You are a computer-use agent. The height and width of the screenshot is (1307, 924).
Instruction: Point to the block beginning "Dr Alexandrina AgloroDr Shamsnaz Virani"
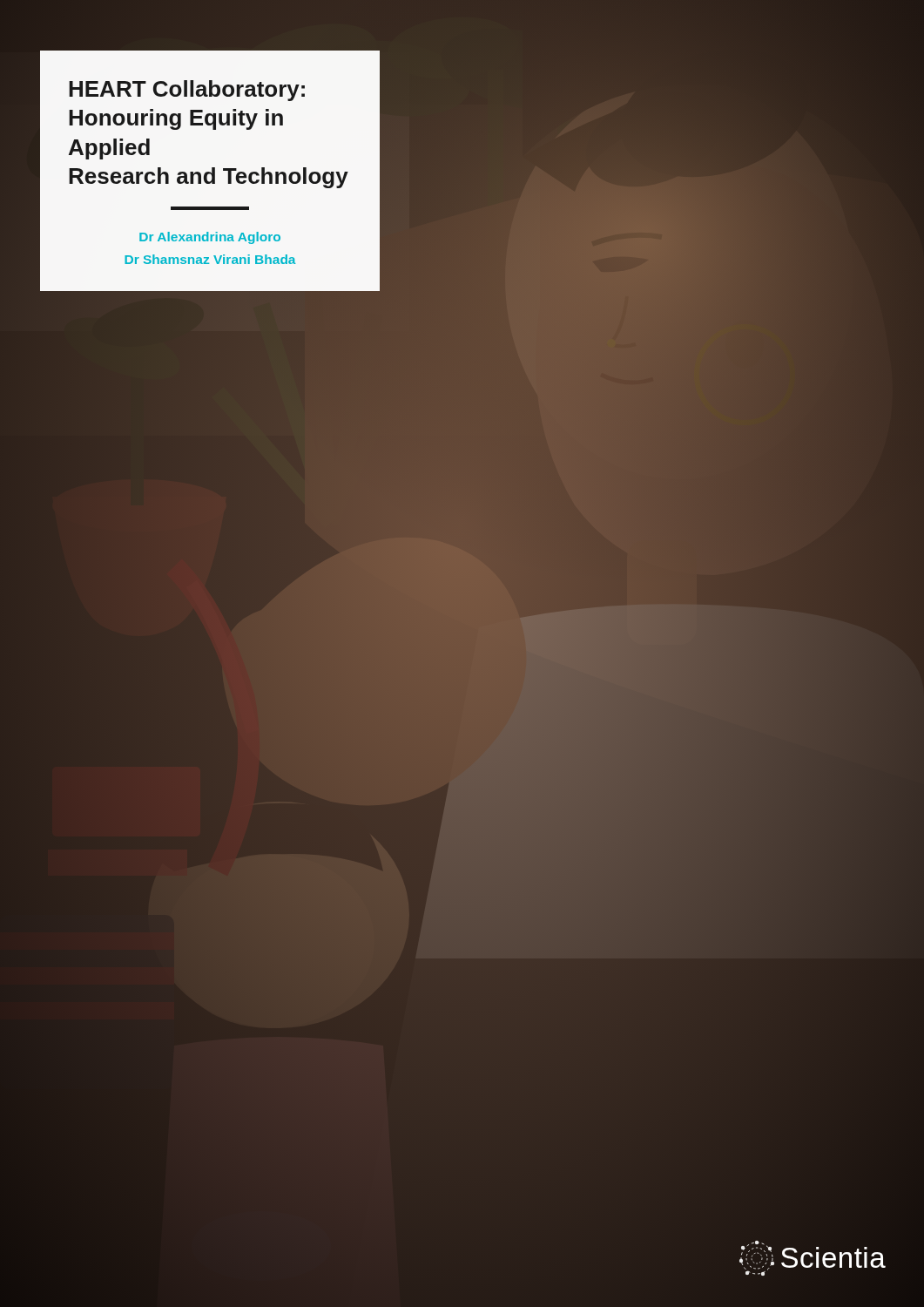[210, 248]
